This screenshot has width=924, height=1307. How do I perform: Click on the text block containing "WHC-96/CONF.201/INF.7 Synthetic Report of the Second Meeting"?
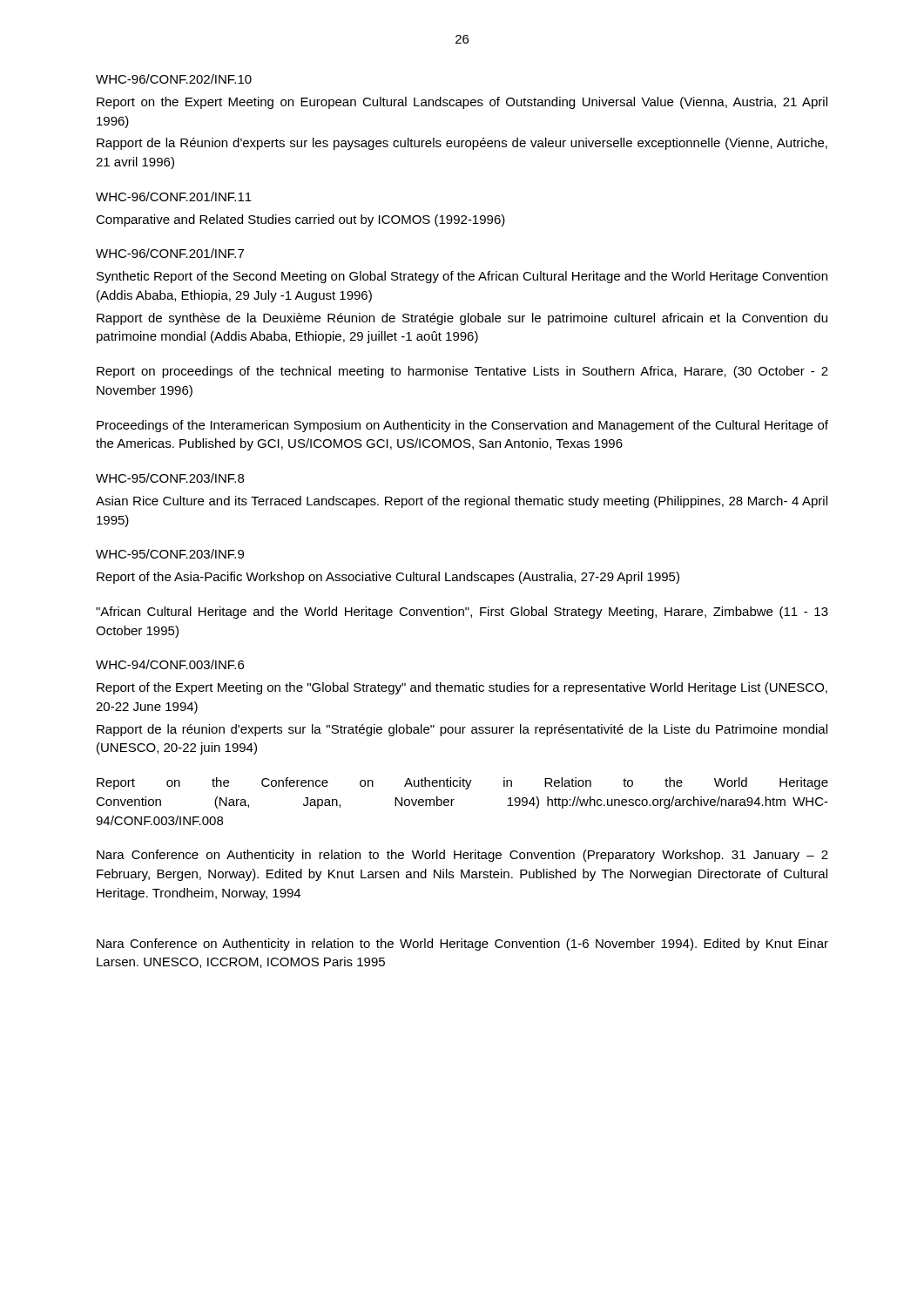(x=170, y=253)
